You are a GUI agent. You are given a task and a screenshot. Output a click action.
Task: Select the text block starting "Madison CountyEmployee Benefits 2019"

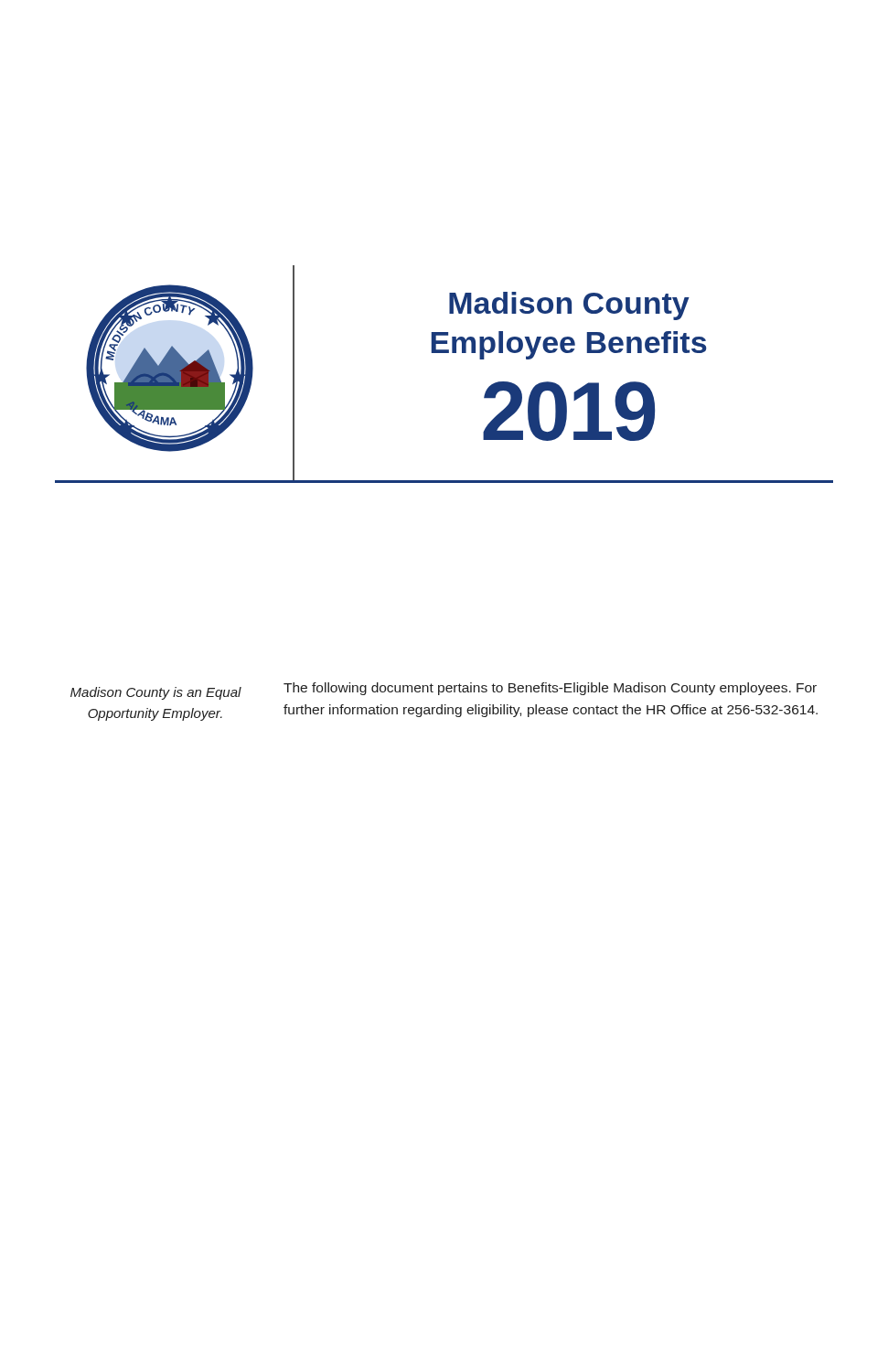[569, 306]
